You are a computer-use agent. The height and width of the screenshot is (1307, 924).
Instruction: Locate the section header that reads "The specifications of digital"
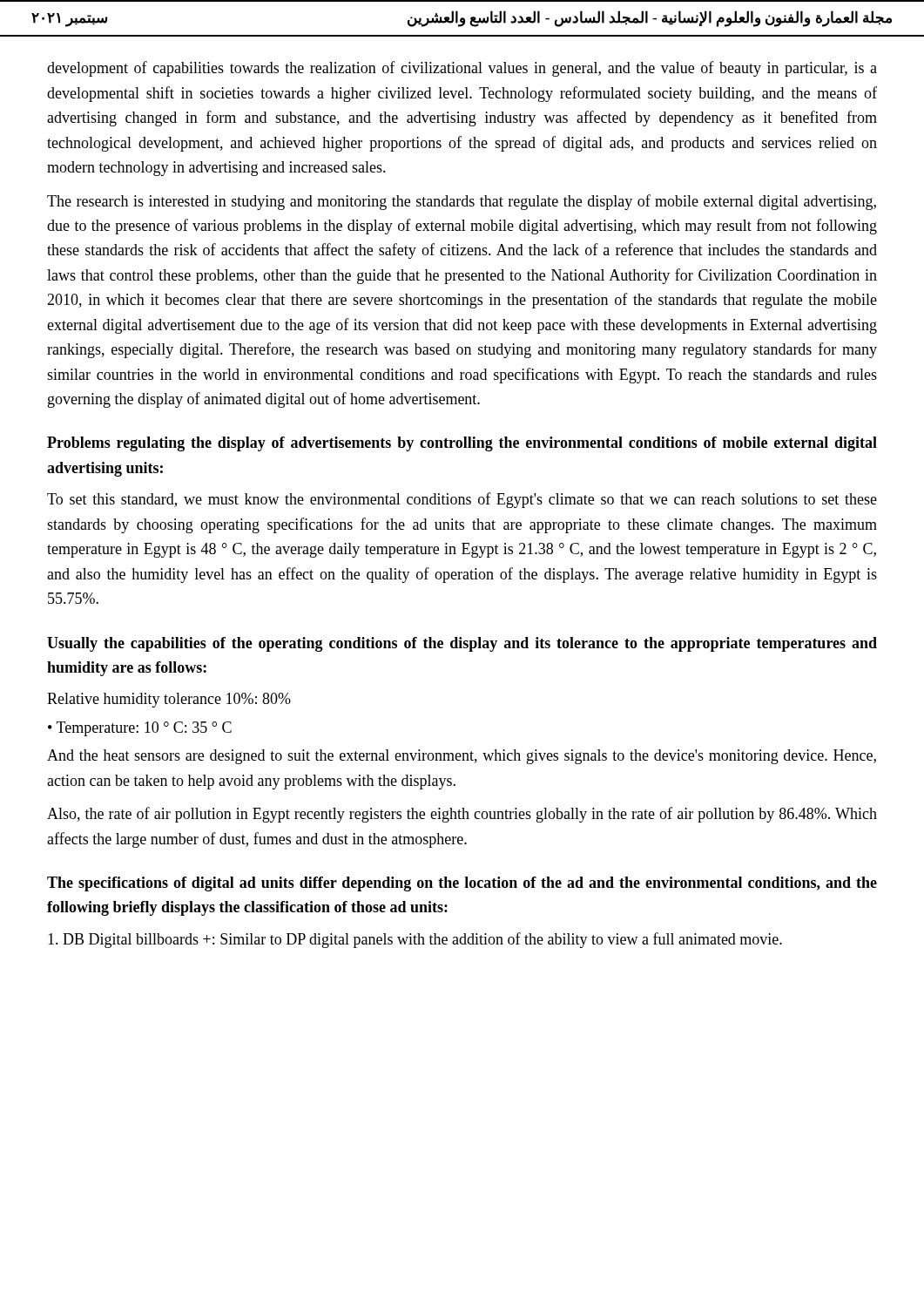tap(462, 895)
